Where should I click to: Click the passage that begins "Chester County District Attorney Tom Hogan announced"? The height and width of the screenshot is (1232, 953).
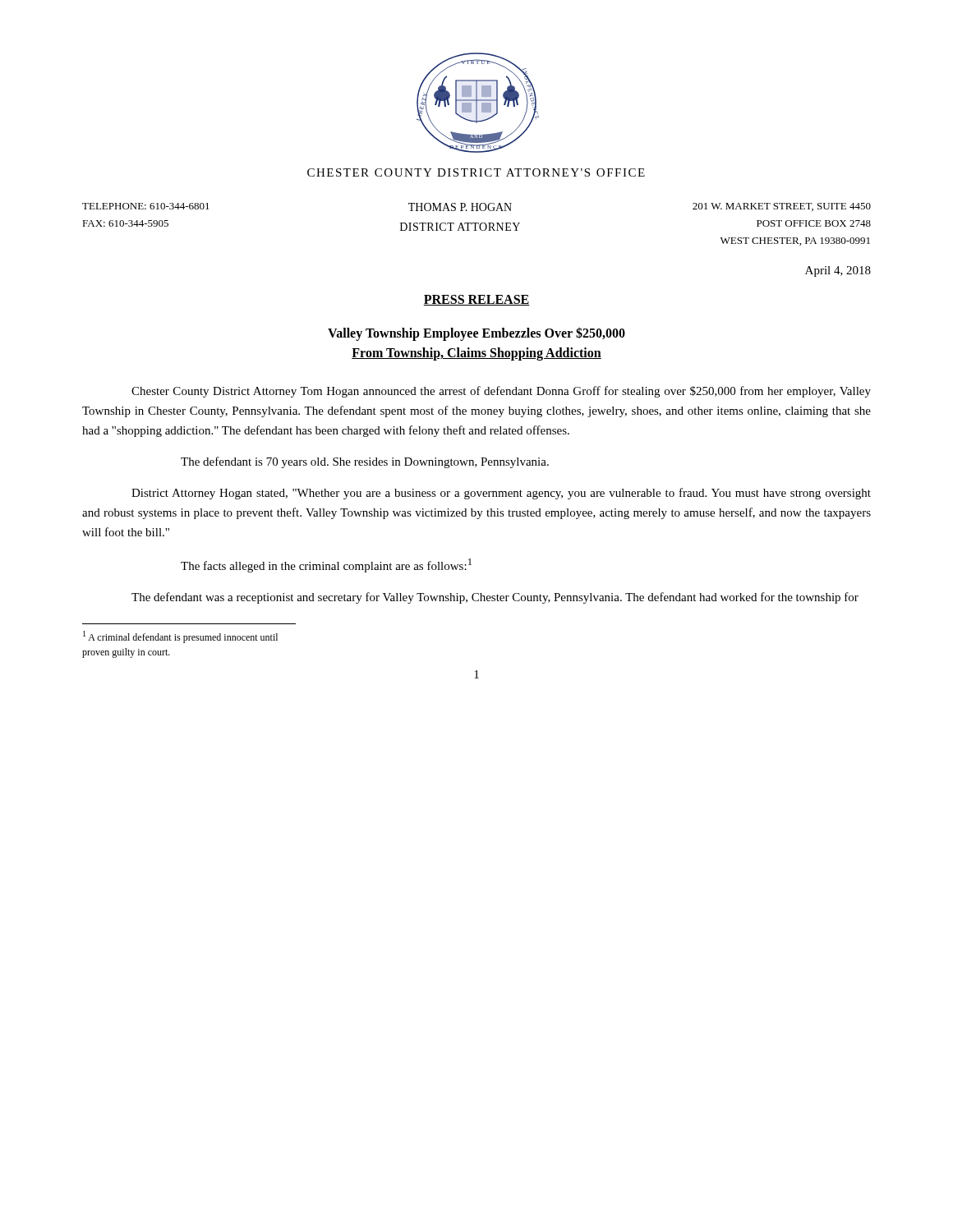[x=476, y=411]
